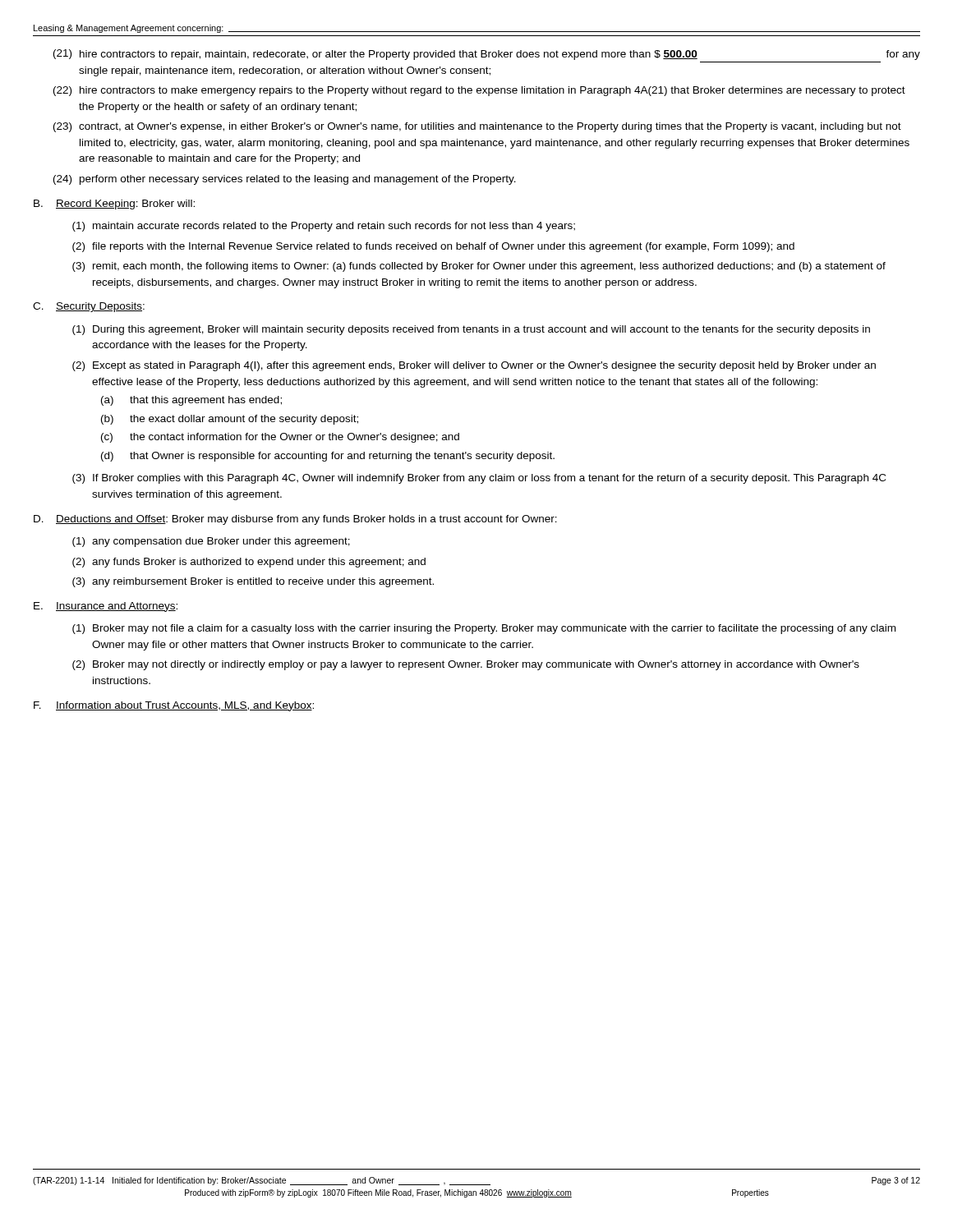Click on the list item that says "(1) any compensation due Broker under this agreement;"

click(211, 542)
